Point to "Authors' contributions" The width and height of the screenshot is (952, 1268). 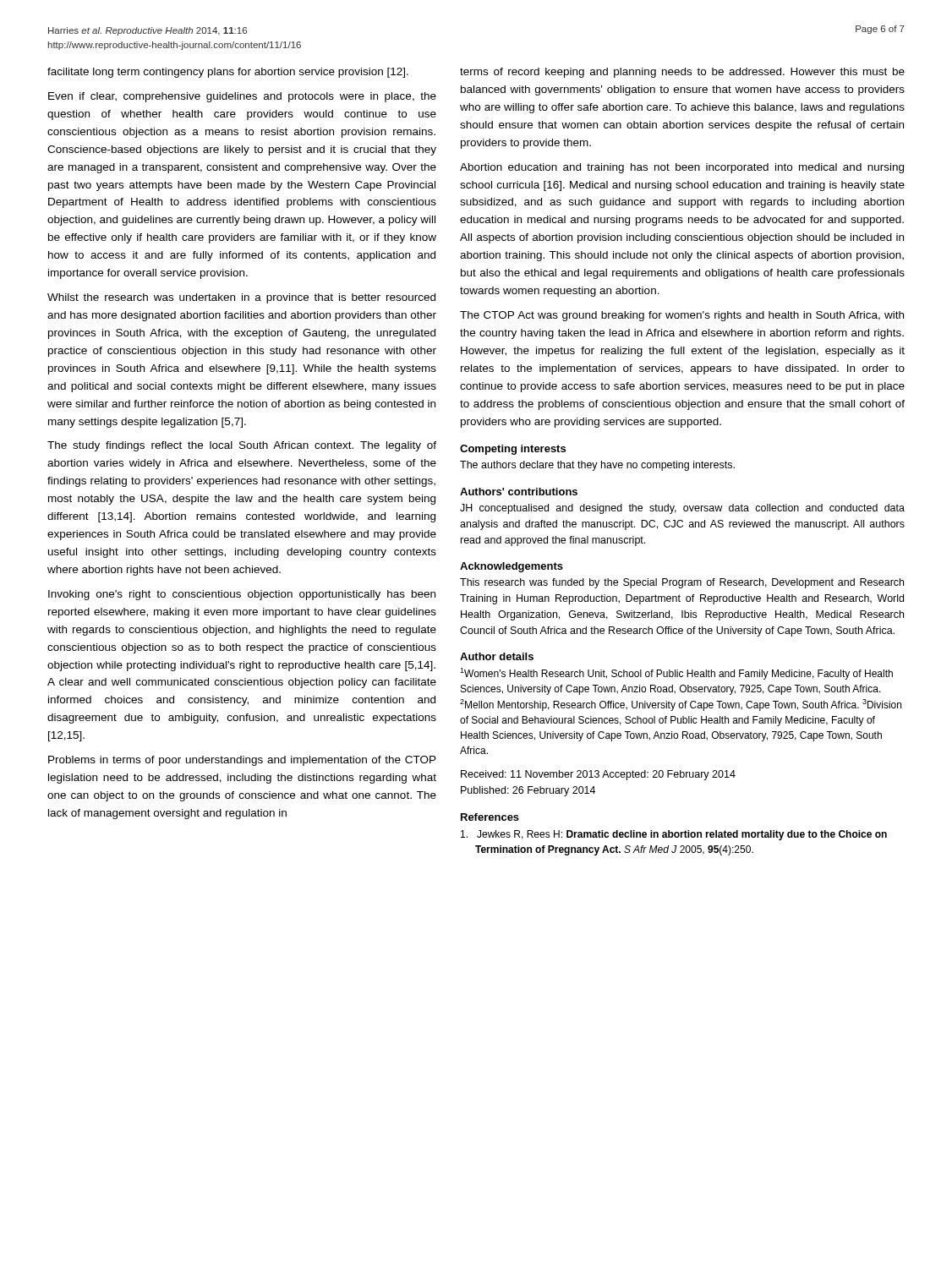point(519,492)
